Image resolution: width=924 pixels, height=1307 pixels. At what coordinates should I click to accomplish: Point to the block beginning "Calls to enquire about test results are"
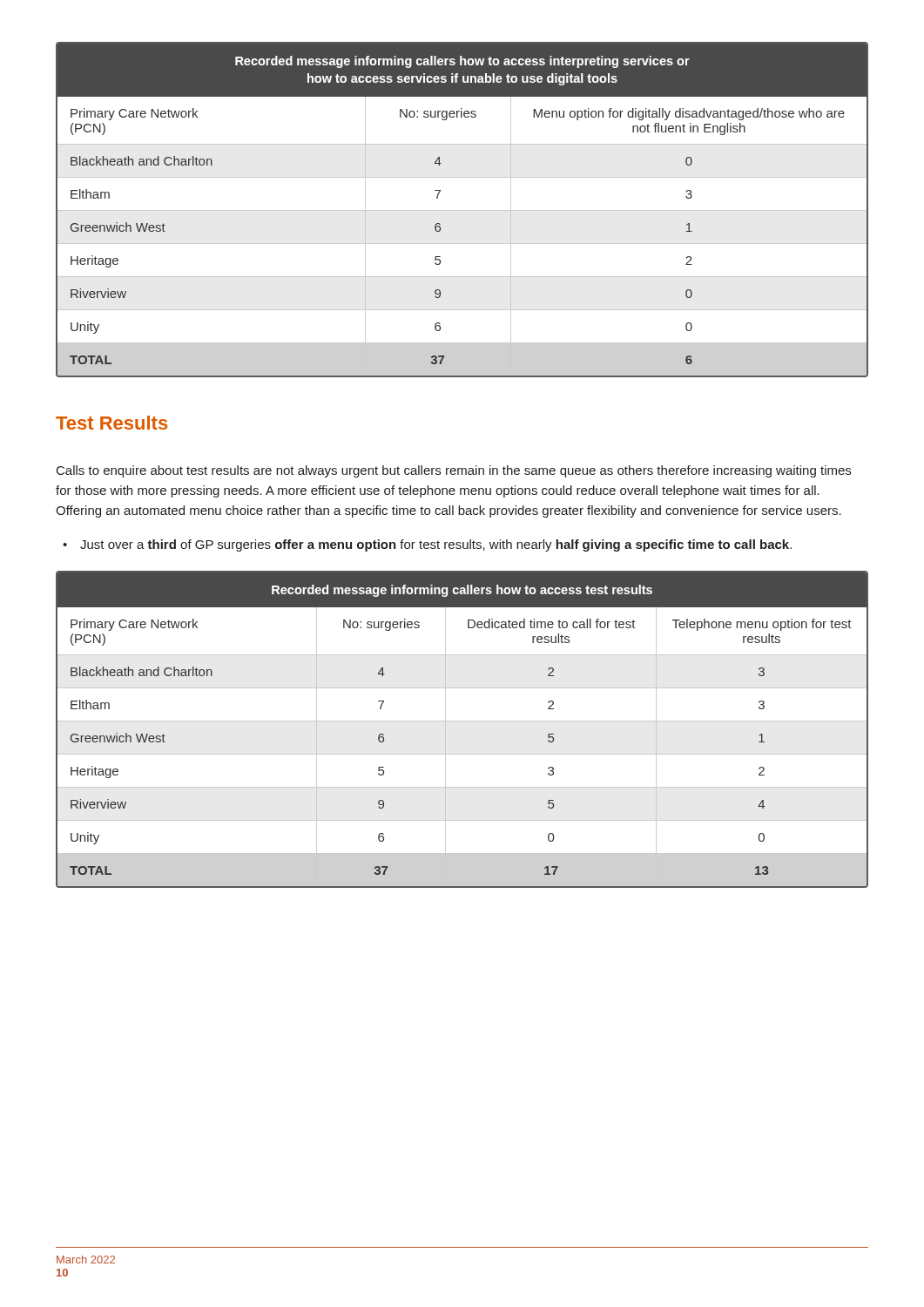pos(462,490)
